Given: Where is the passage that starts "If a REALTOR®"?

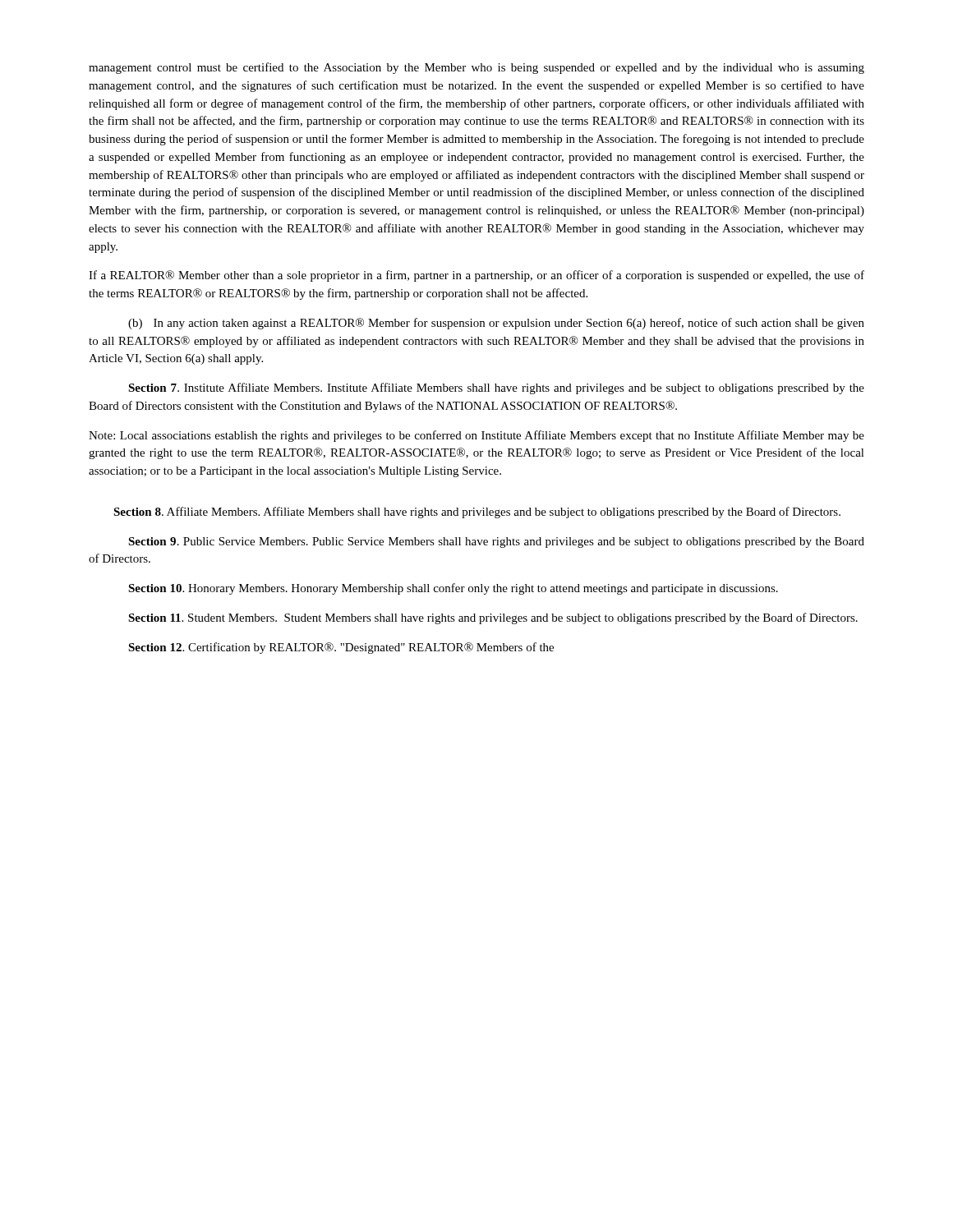Looking at the screenshot, I should [476, 284].
